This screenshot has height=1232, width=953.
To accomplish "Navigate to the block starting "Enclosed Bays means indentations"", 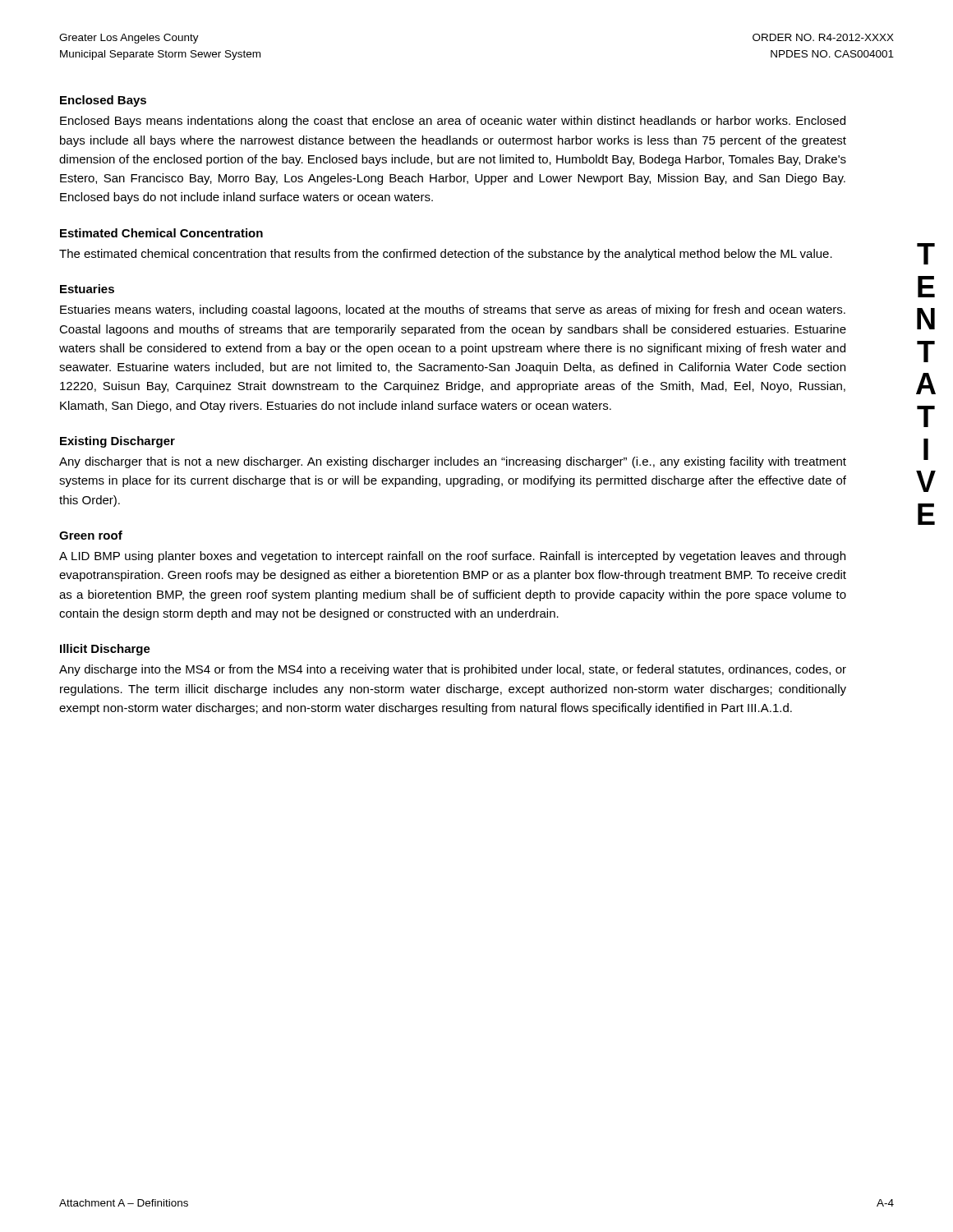I will [453, 159].
